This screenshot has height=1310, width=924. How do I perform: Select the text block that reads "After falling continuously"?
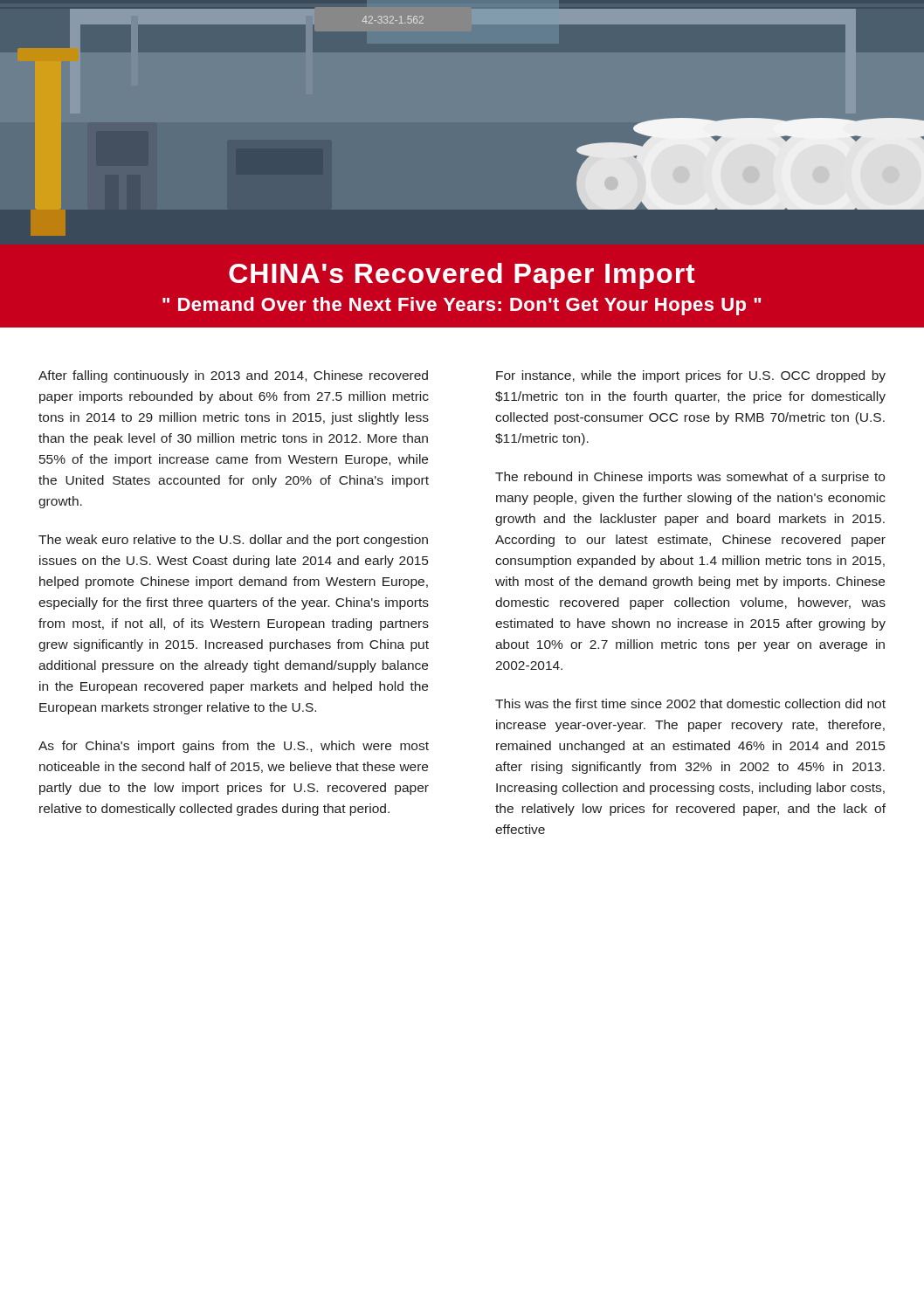point(234,438)
